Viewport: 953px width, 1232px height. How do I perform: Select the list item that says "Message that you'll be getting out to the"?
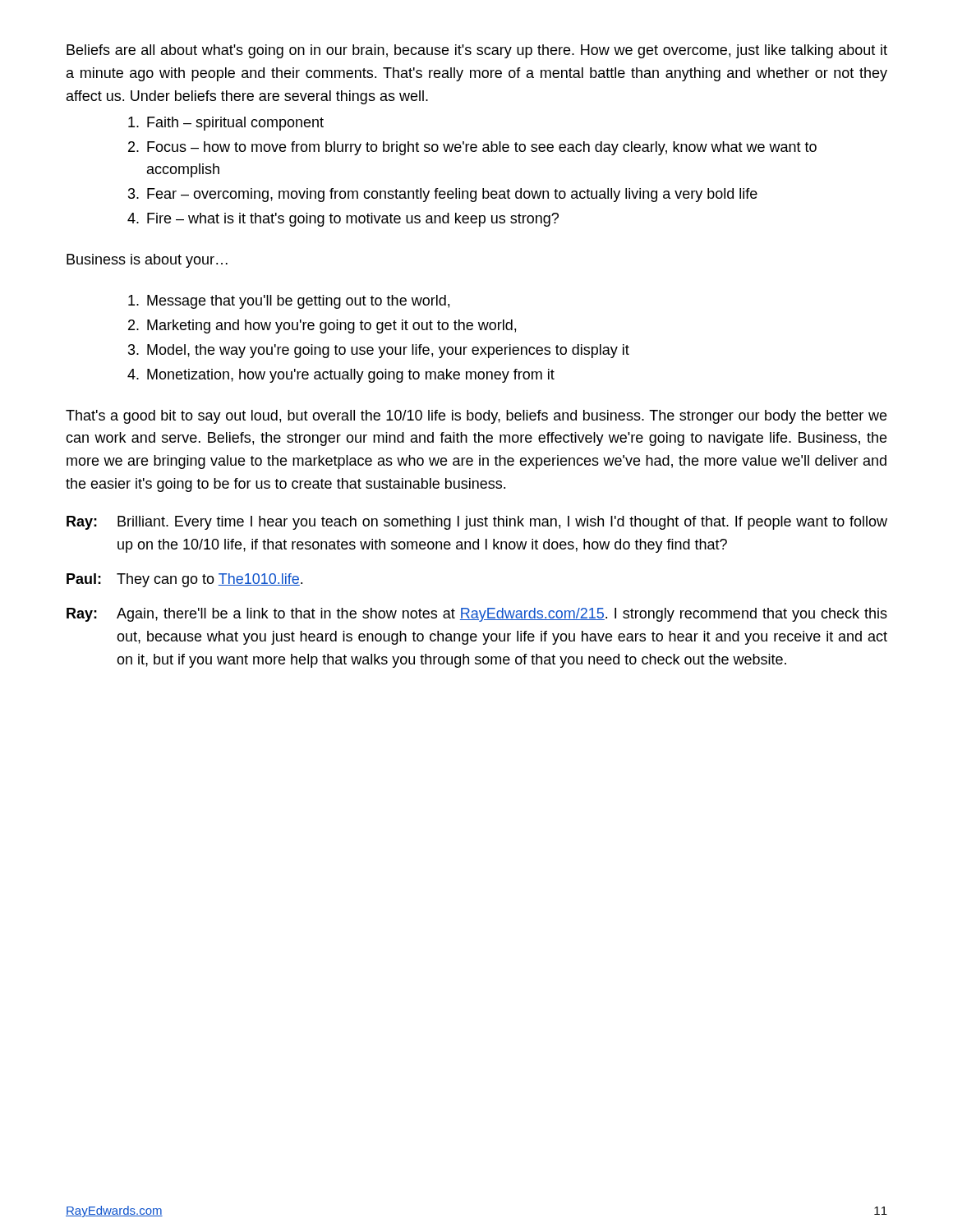(x=289, y=302)
